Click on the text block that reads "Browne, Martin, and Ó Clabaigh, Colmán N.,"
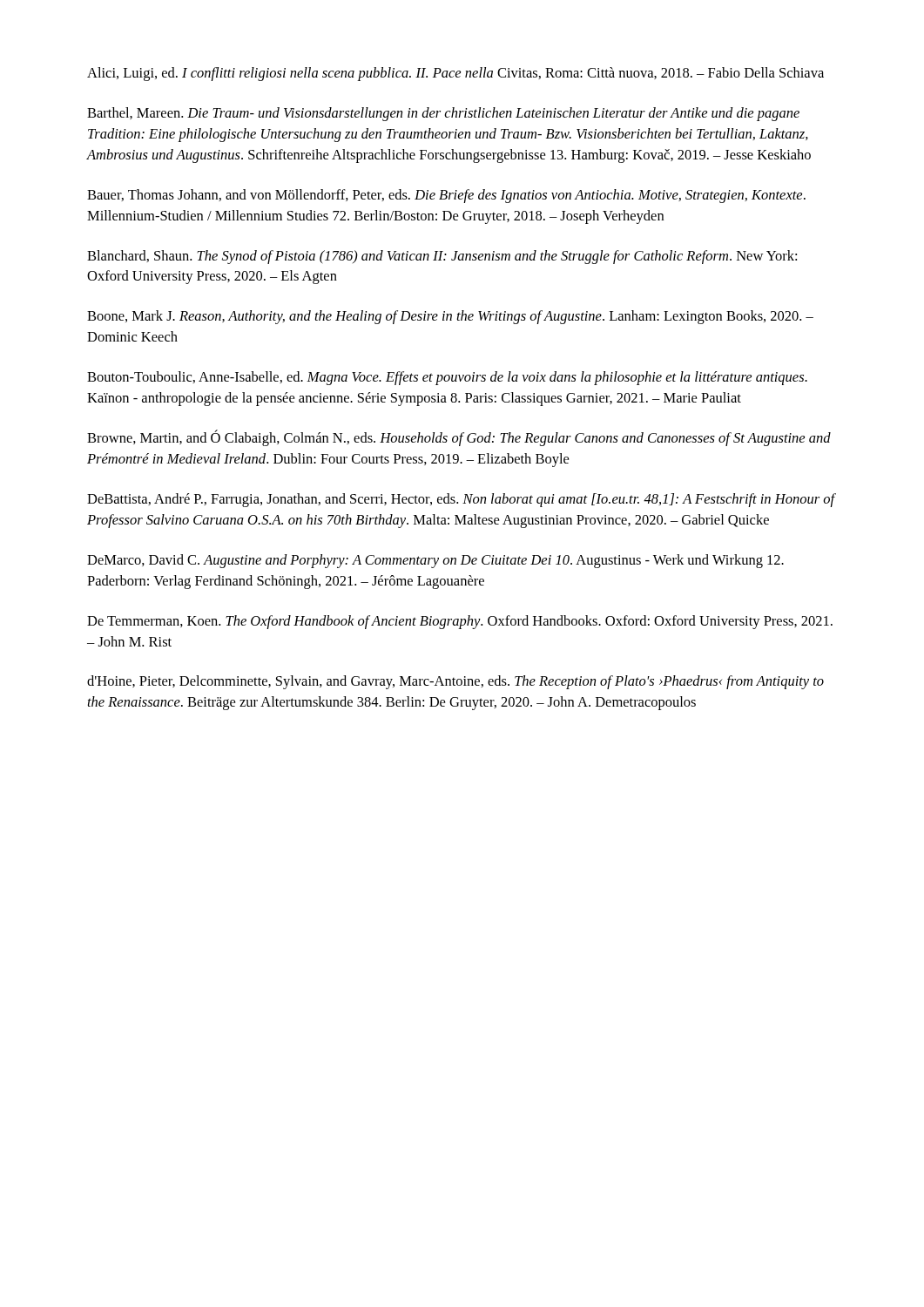The image size is (924, 1307). [459, 448]
